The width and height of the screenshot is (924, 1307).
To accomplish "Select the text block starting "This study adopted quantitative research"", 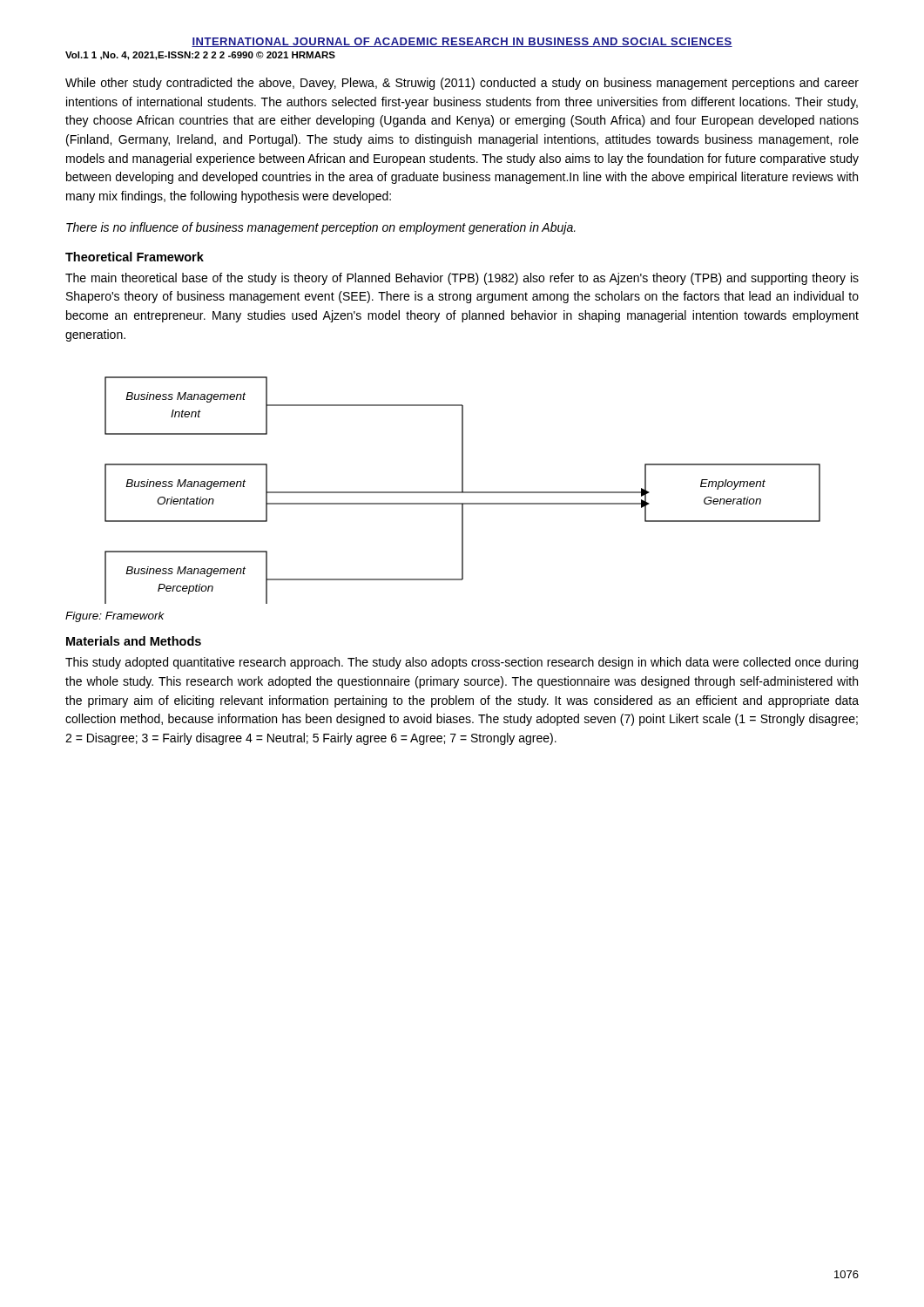I will (462, 700).
